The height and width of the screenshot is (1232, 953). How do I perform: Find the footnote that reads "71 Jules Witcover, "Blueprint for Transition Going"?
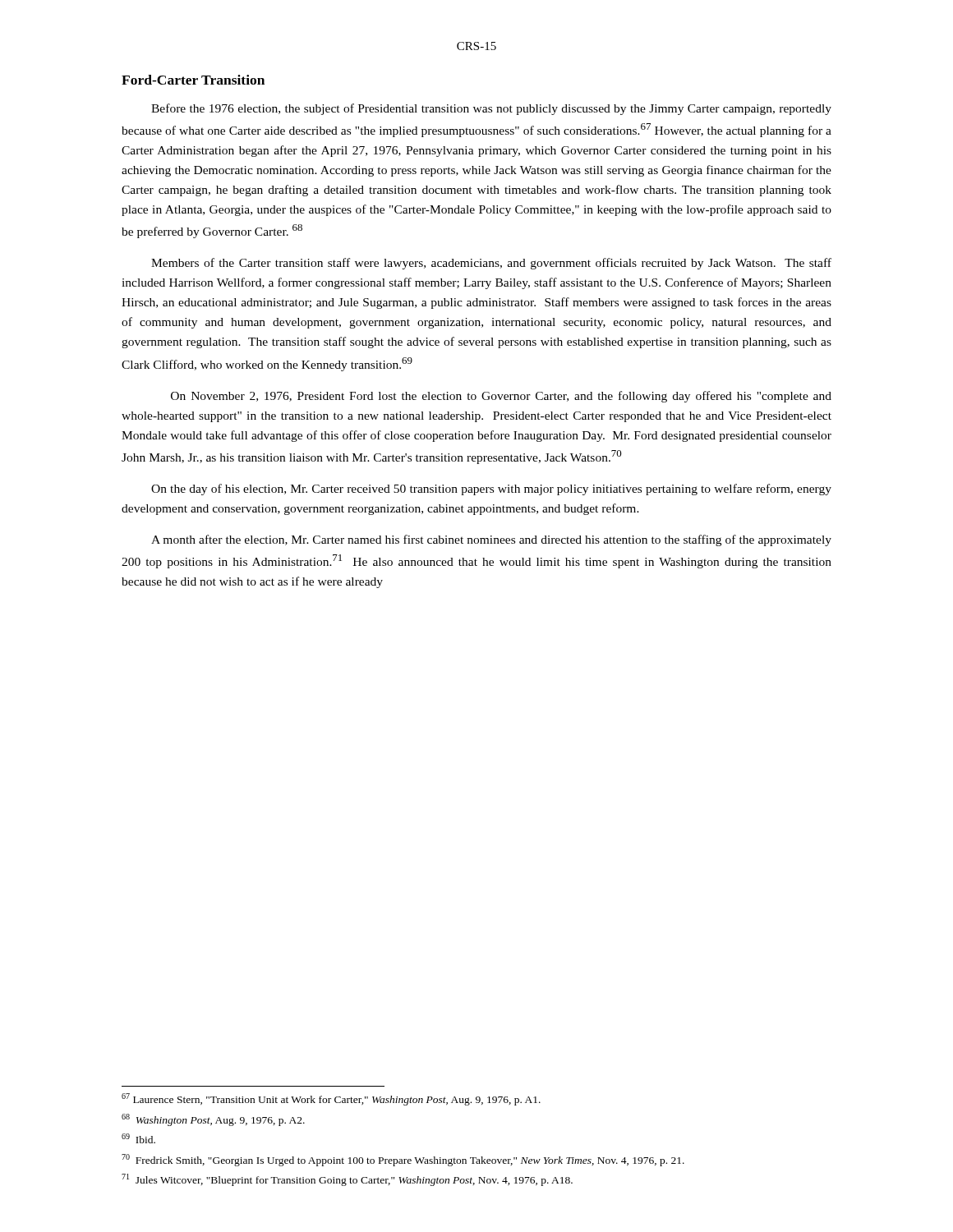(x=347, y=1179)
